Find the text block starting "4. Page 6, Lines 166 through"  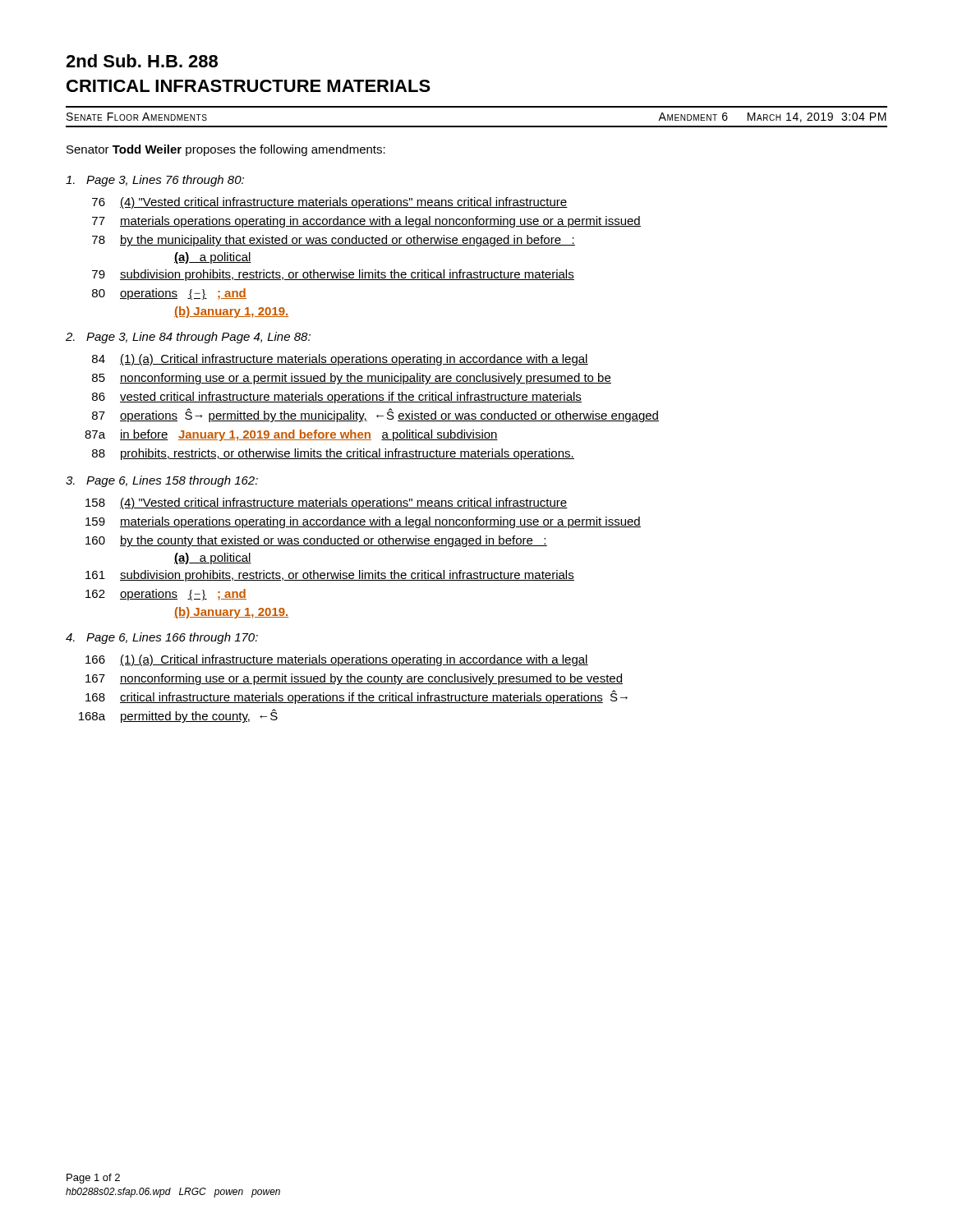[x=162, y=637]
